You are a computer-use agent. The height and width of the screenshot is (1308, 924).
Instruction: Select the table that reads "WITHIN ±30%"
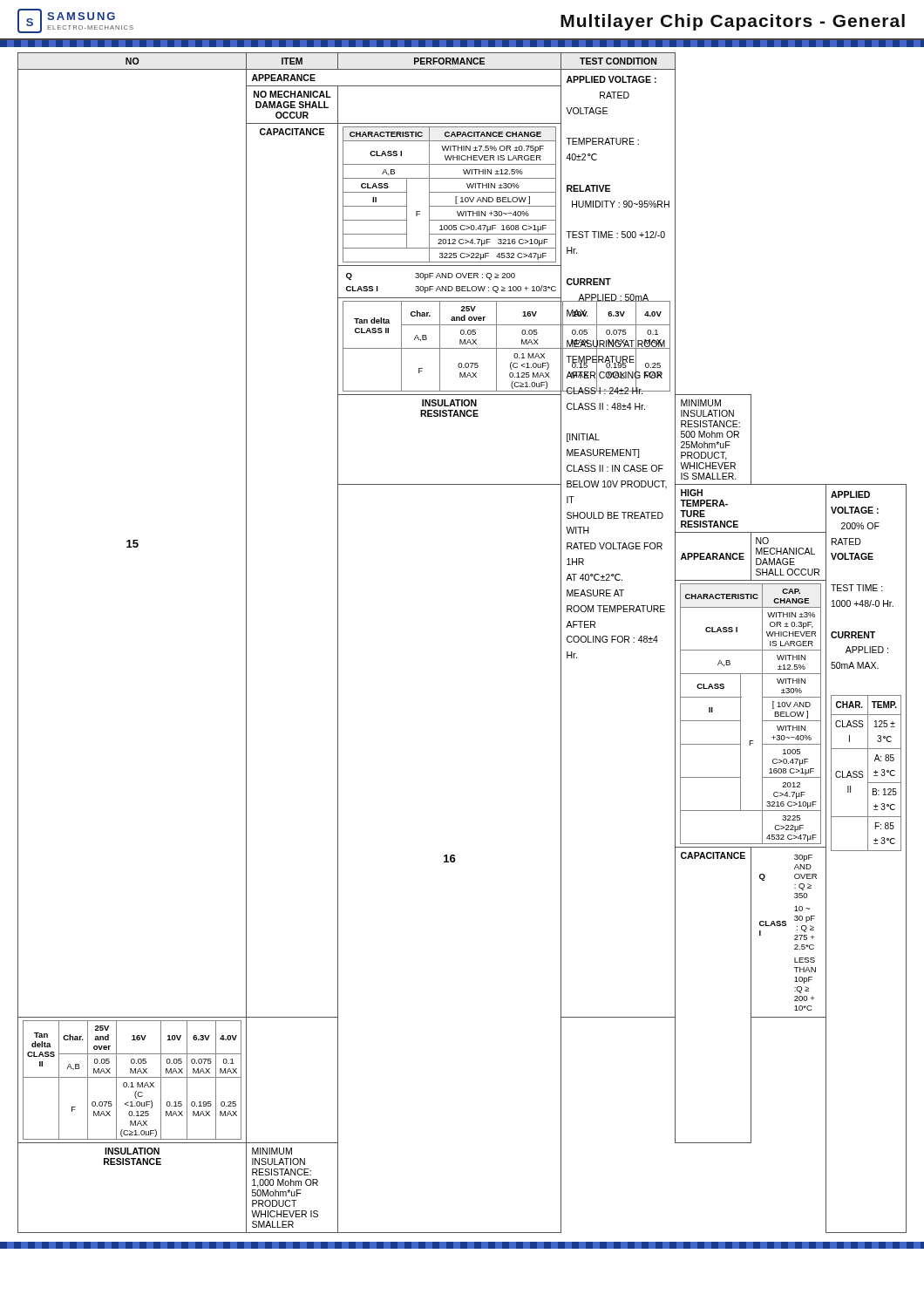tap(462, 643)
